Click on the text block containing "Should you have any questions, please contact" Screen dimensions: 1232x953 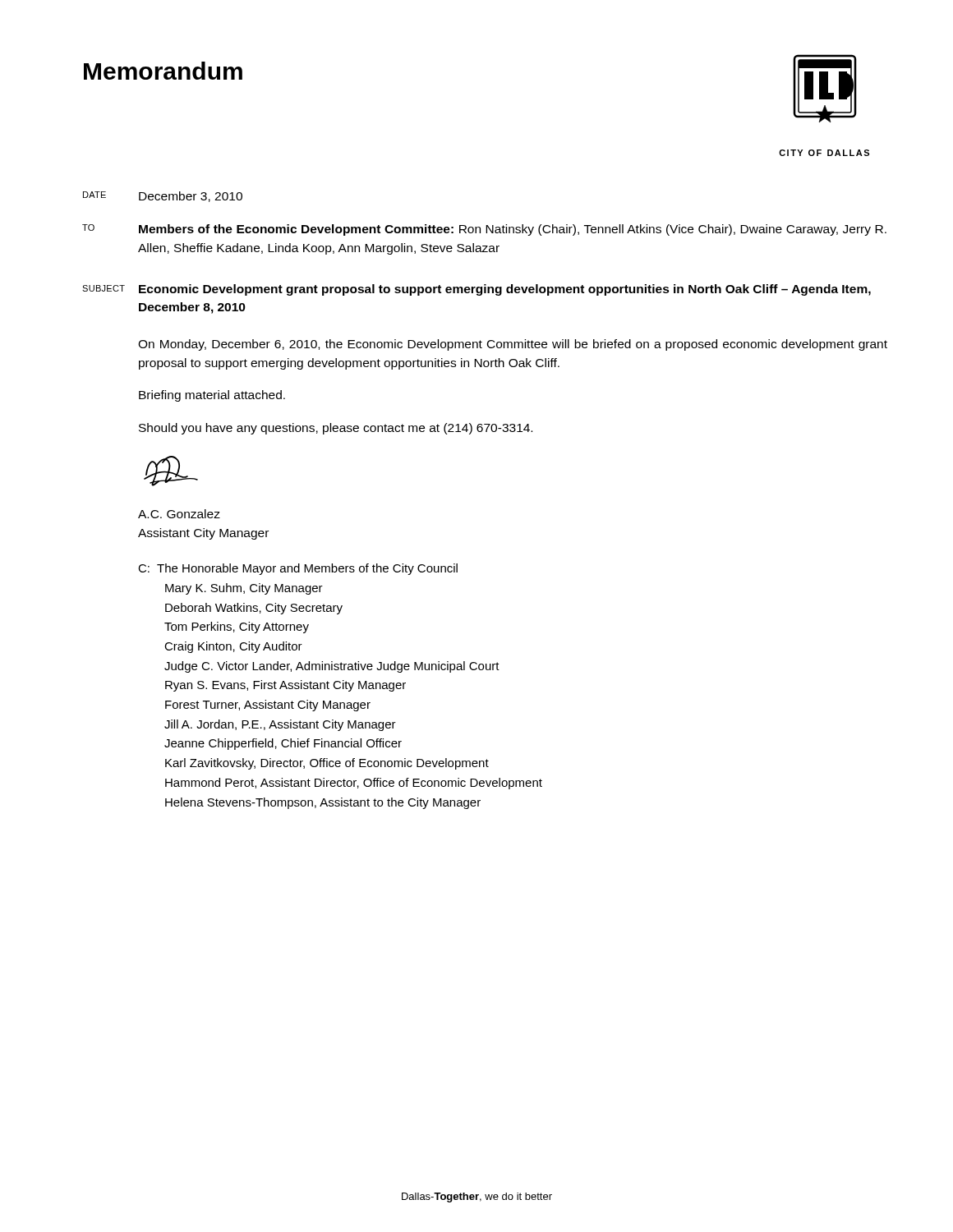336,427
